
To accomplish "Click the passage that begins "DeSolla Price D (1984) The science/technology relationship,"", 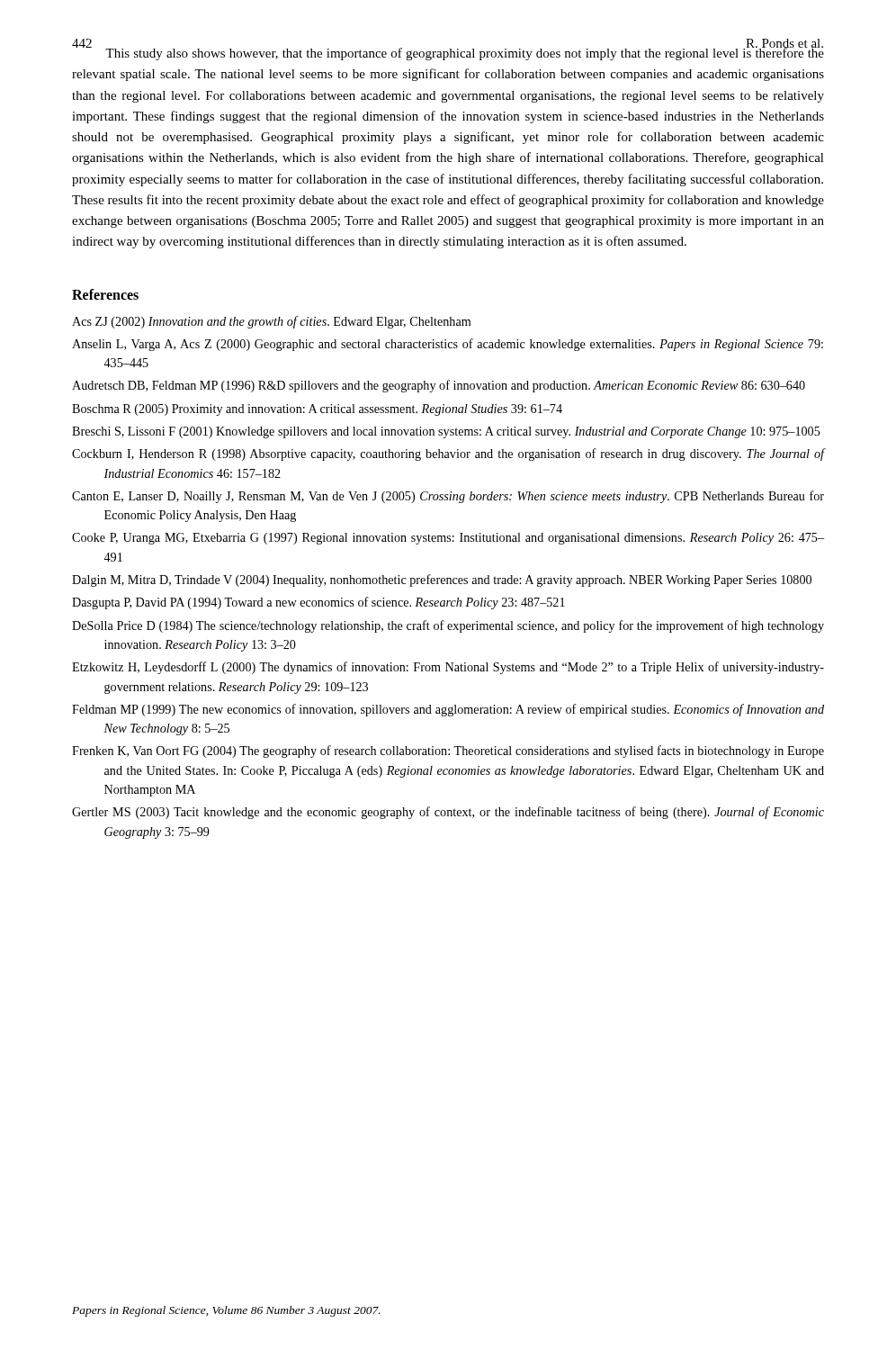I will coord(448,635).
